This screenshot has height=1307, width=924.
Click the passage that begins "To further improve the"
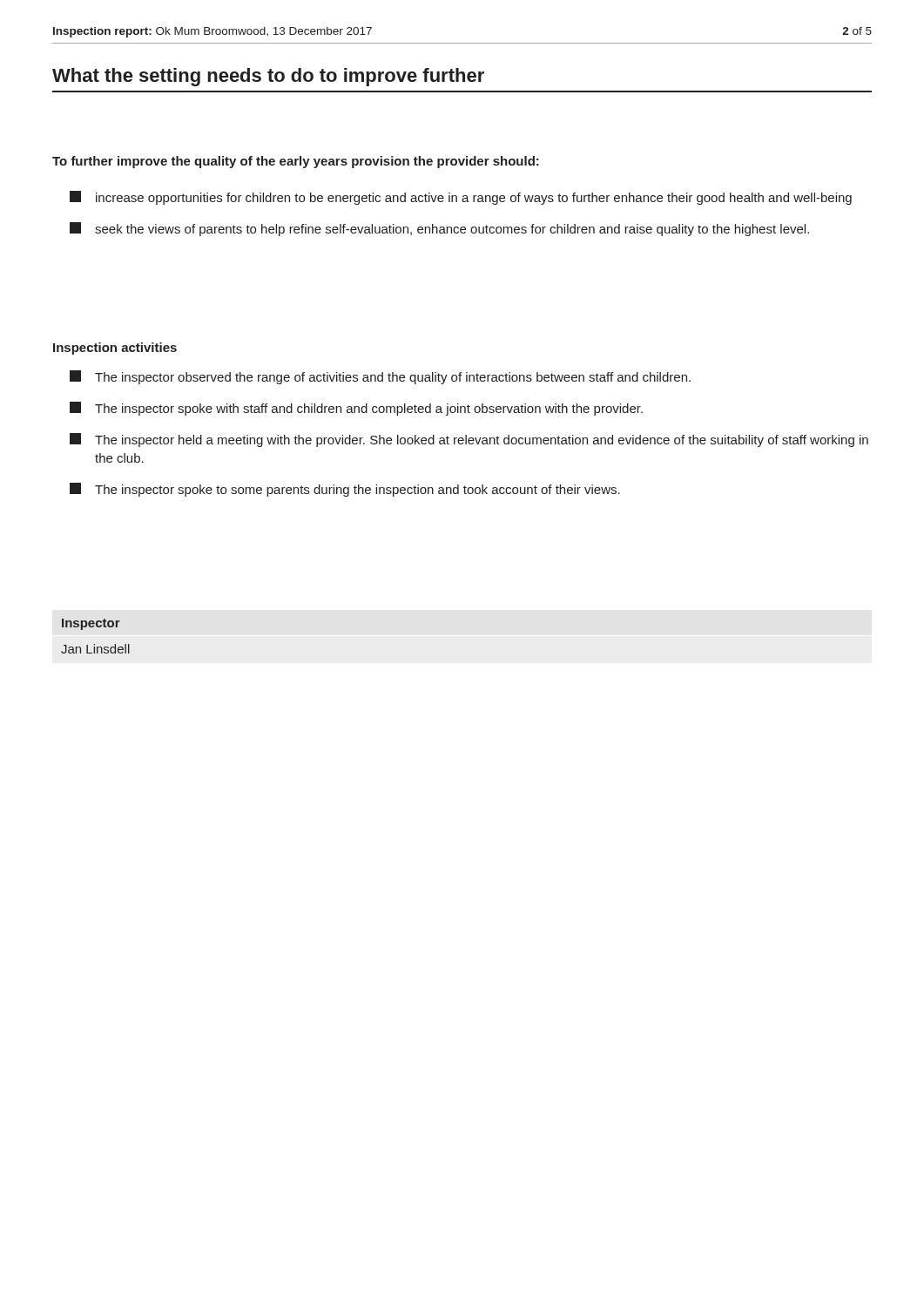click(296, 161)
